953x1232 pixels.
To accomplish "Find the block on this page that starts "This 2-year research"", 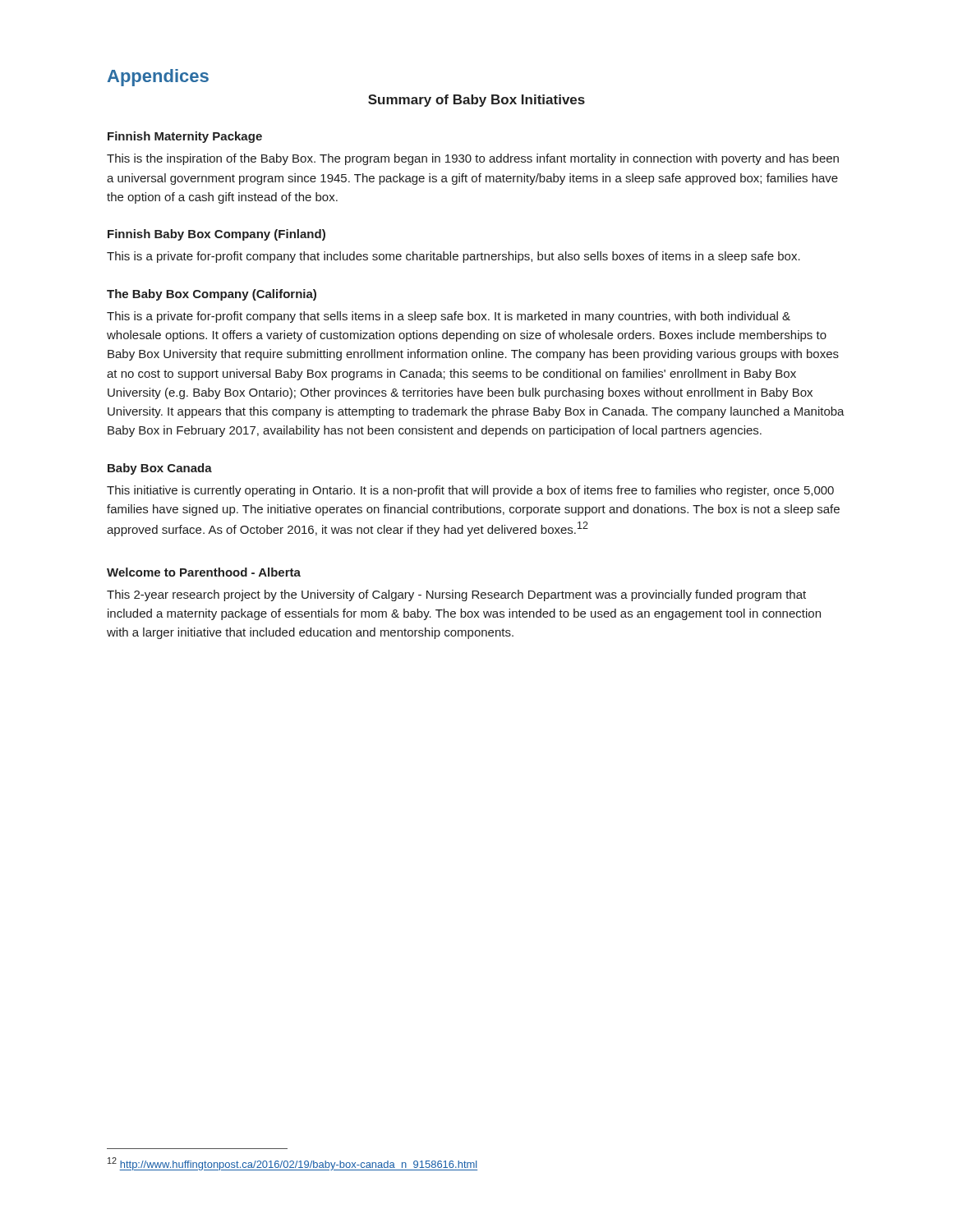I will coord(476,613).
